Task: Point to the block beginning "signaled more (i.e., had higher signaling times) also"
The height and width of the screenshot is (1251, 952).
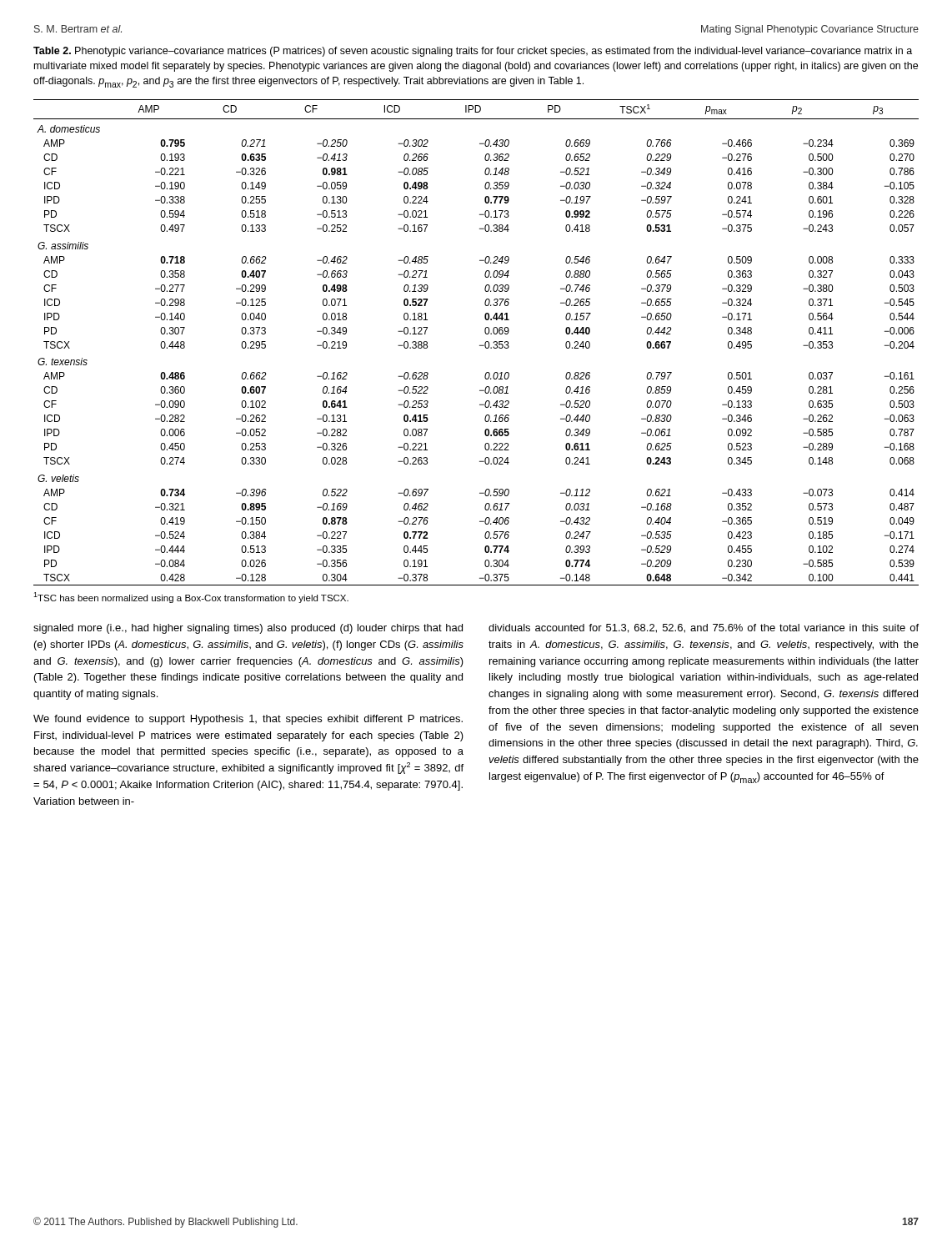Action: (248, 715)
